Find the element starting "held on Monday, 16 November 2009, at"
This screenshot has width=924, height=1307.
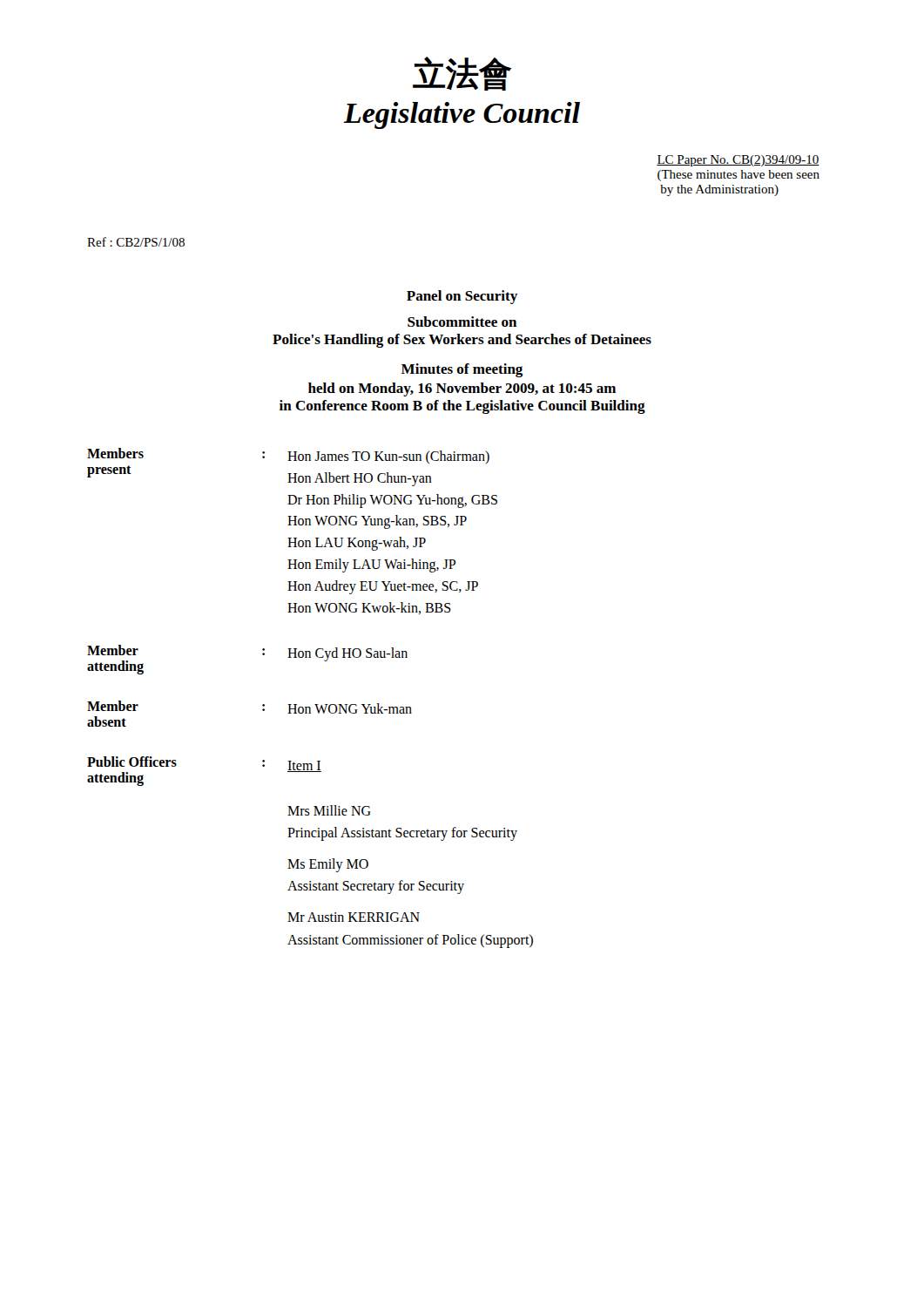(462, 397)
